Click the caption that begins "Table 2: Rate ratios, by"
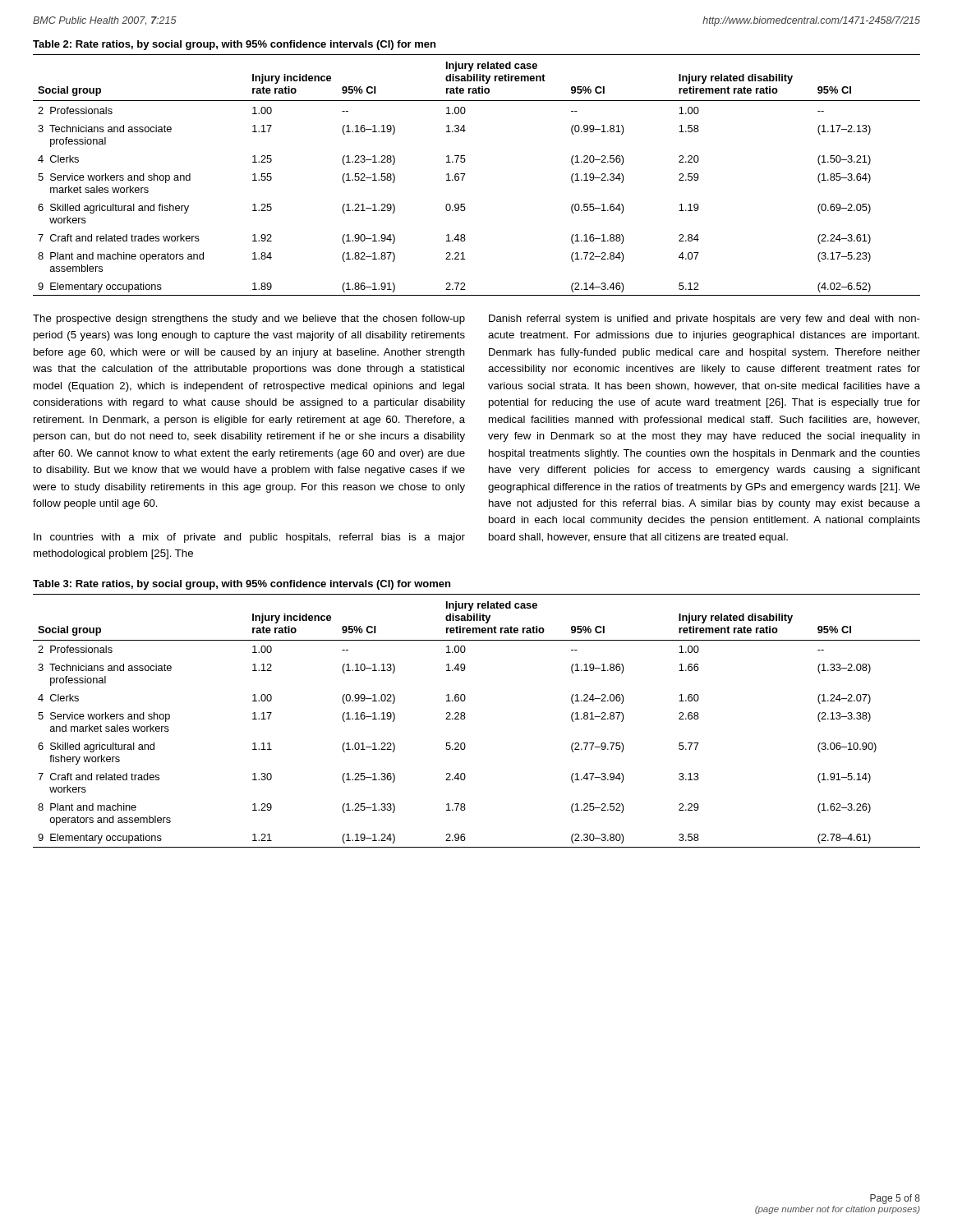Image resolution: width=953 pixels, height=1232 pixels. pos(235,44)
